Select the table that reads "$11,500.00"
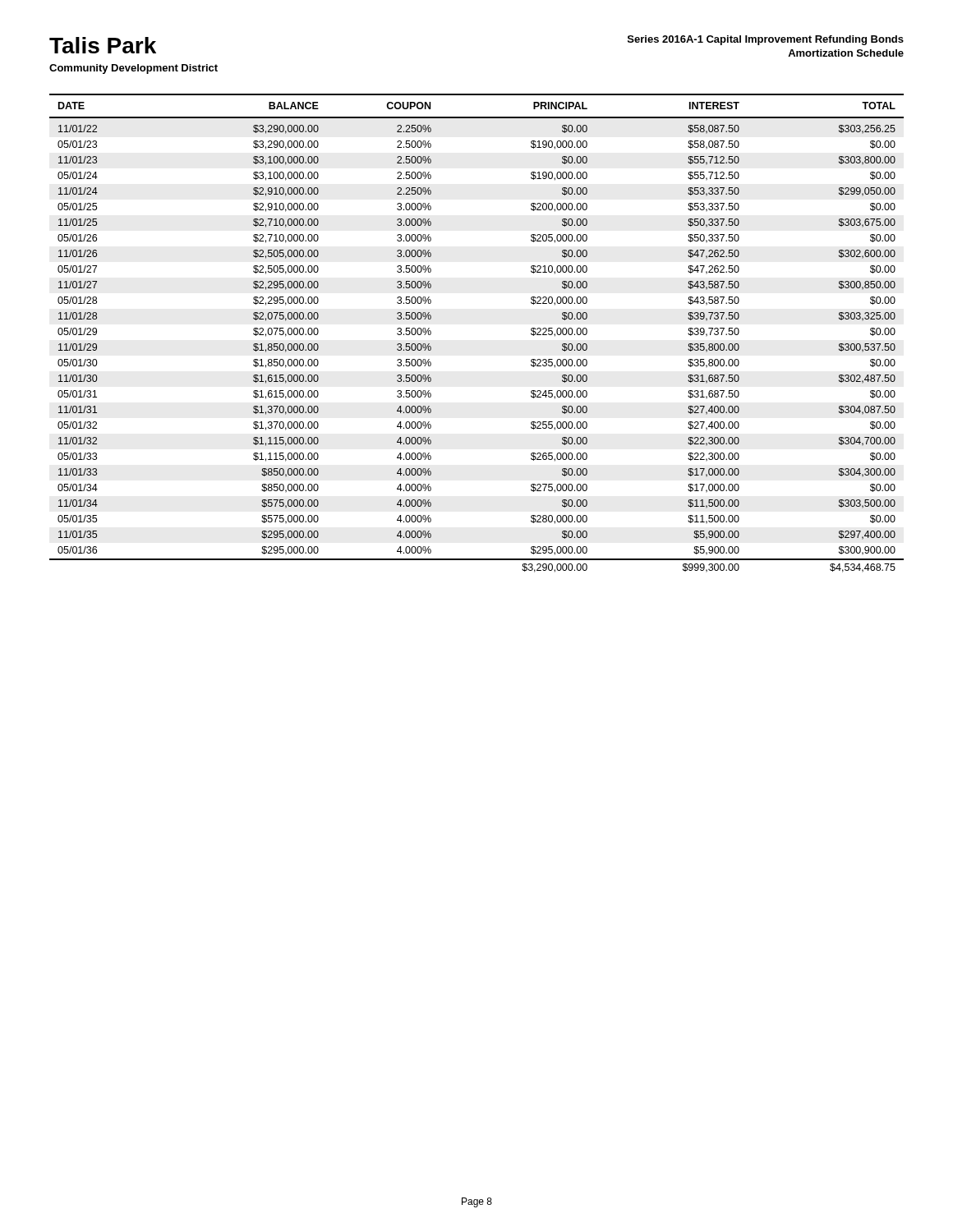953x1232 pixels. pyautogui.click(x=476, y=334)
